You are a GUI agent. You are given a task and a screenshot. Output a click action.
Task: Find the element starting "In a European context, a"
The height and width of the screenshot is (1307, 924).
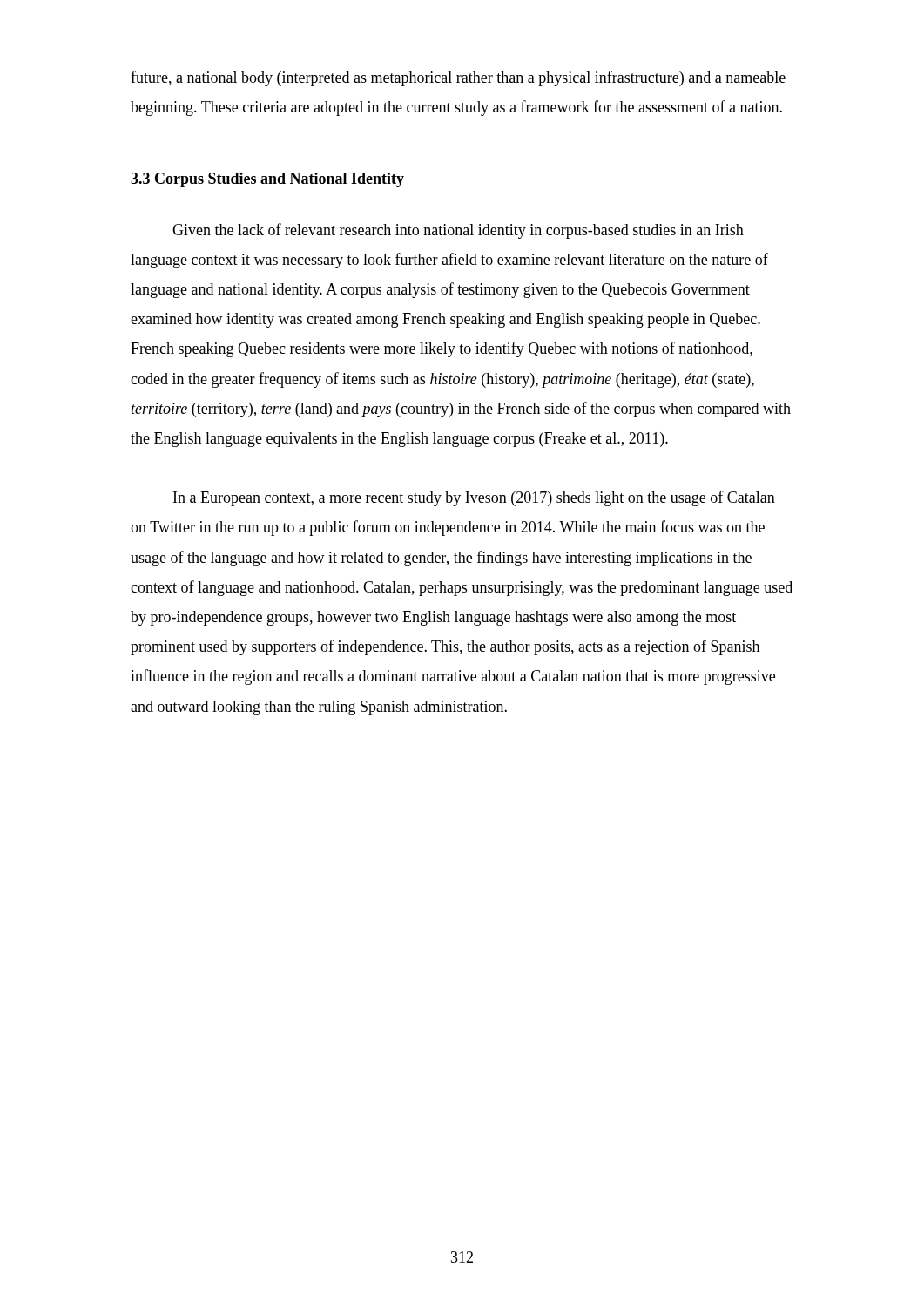(462, 602)
